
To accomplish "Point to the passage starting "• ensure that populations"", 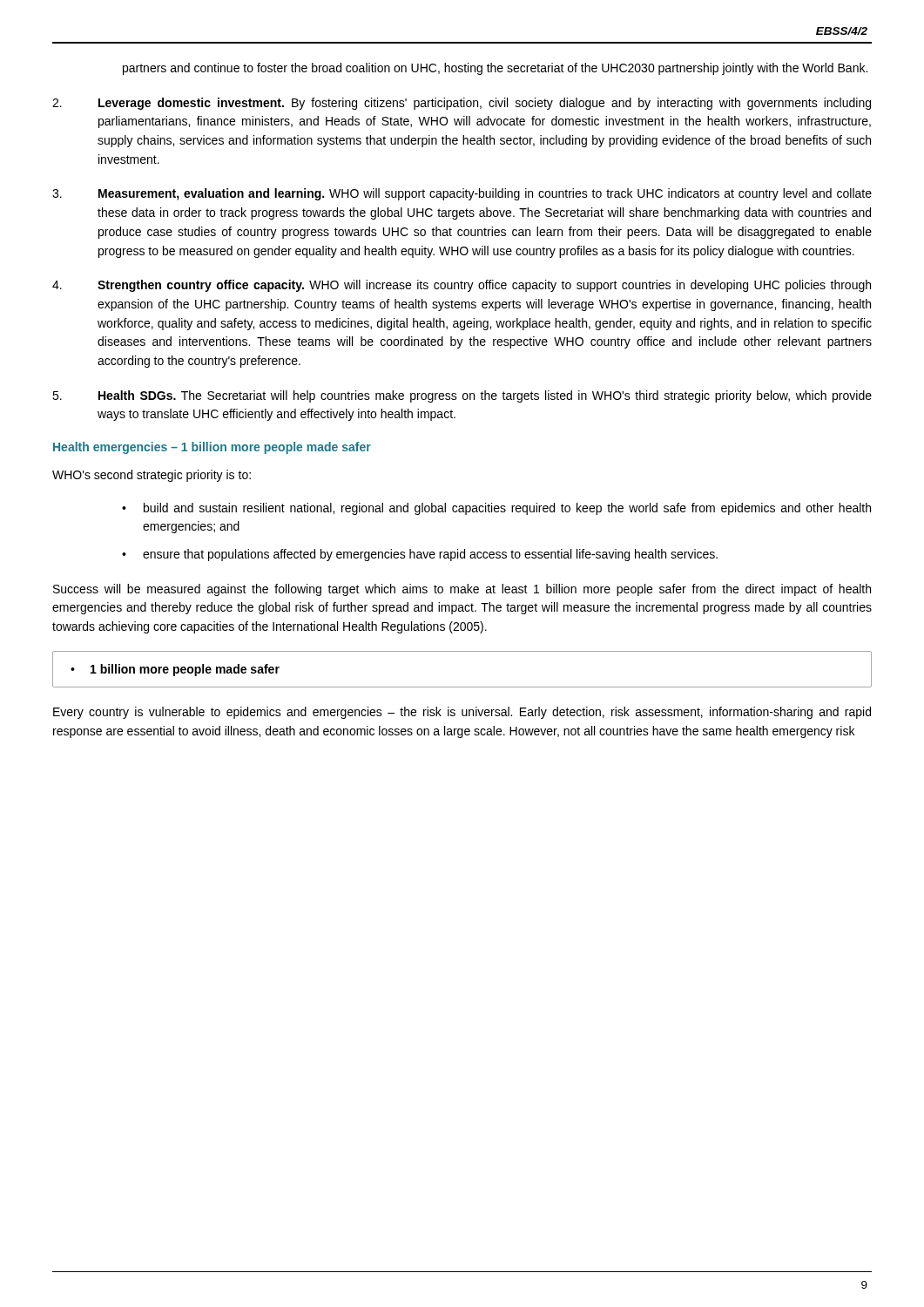I will [497, 555].
